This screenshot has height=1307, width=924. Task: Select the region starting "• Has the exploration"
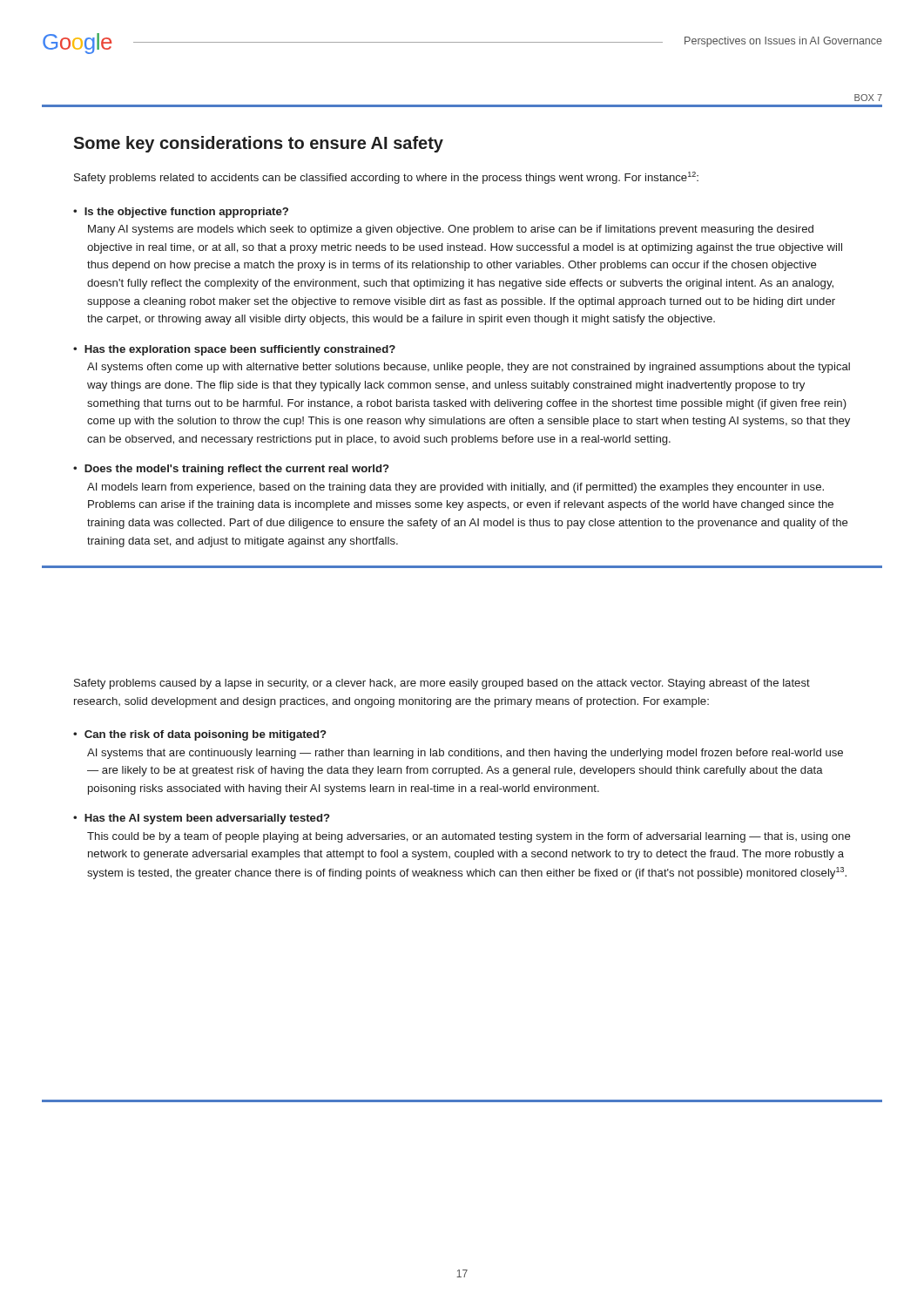point(462,394)
